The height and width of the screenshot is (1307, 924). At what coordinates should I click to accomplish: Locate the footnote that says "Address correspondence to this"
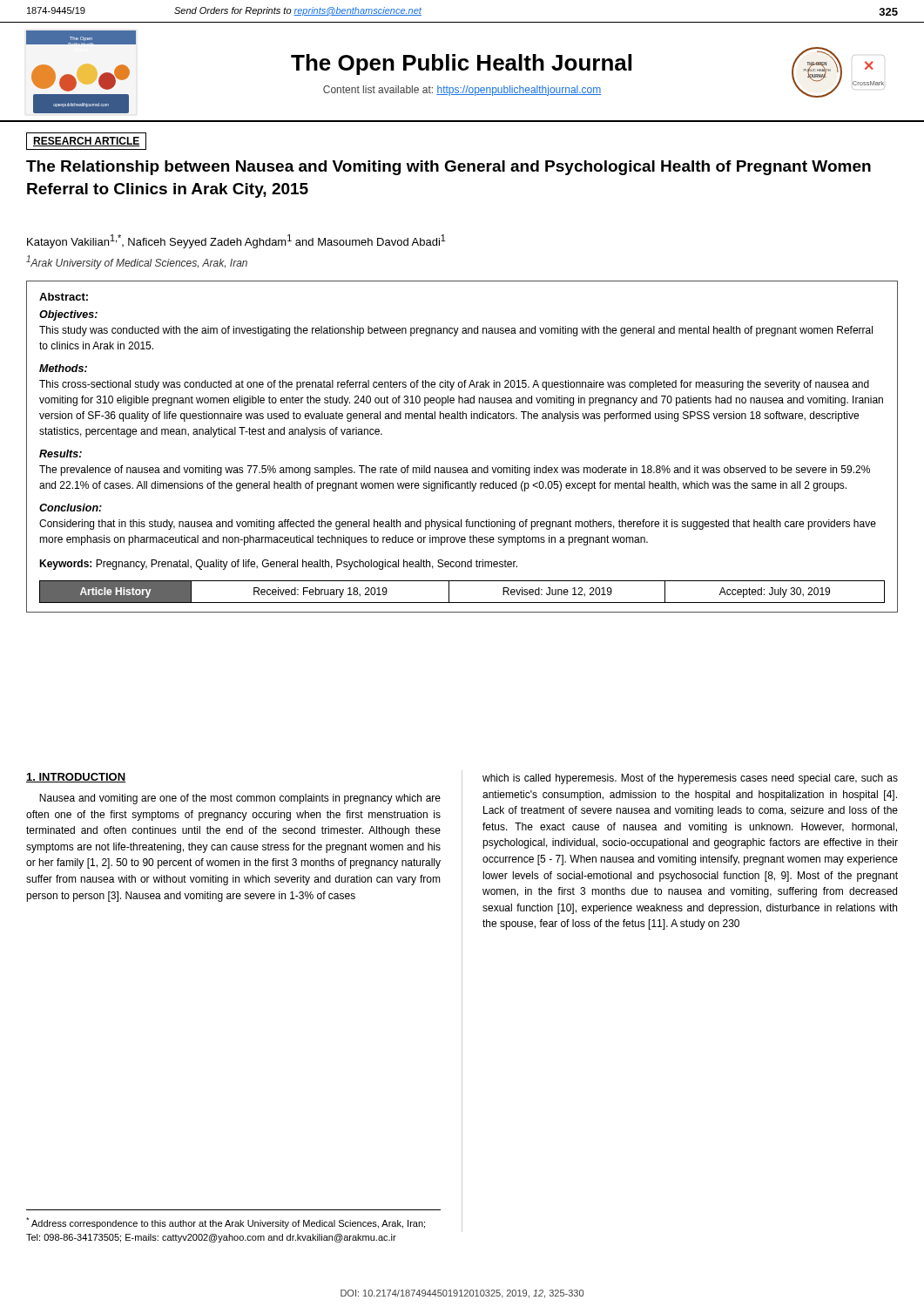[226, 1229]
